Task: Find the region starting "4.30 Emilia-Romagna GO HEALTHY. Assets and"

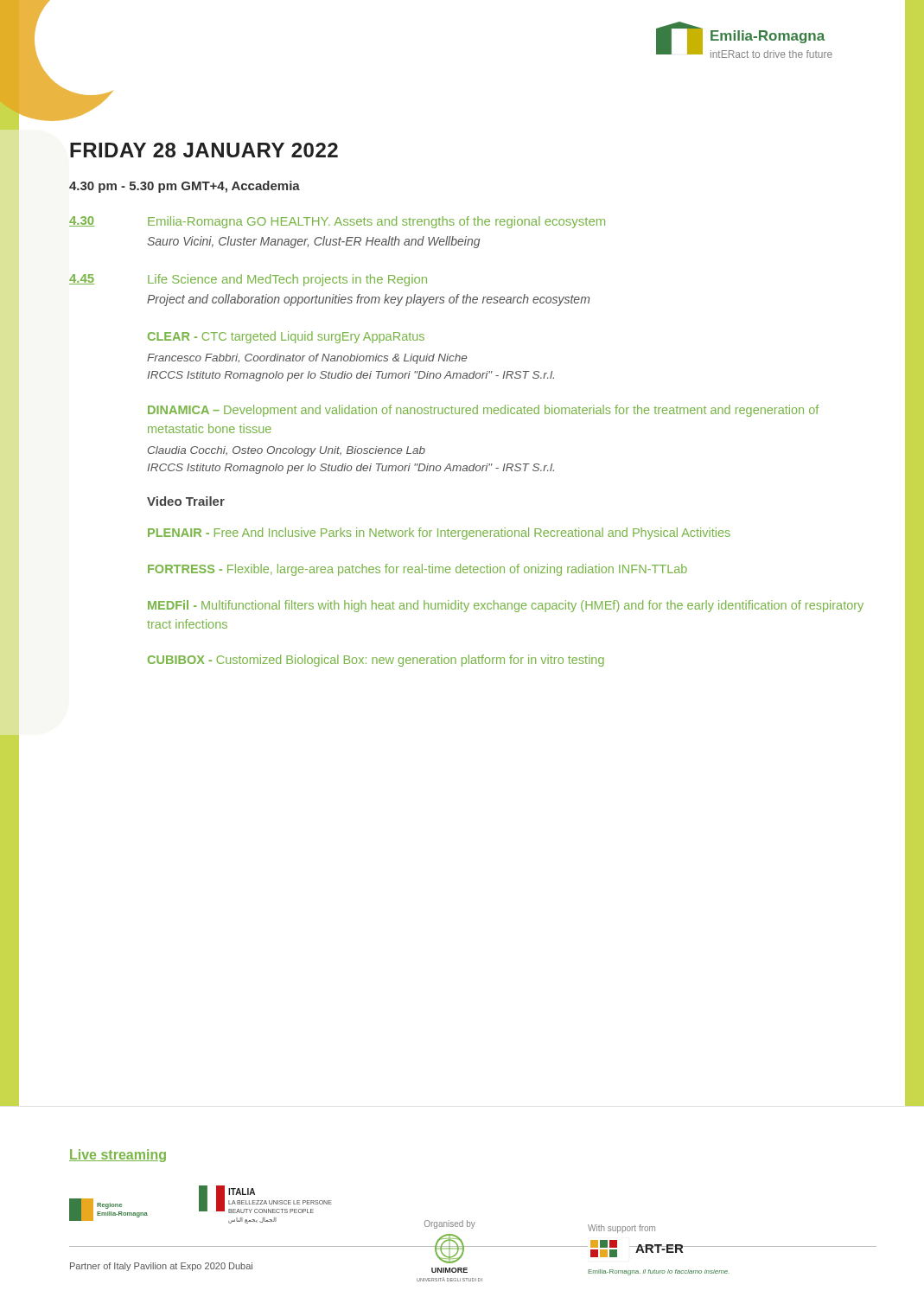Action: tap(473, 231)
